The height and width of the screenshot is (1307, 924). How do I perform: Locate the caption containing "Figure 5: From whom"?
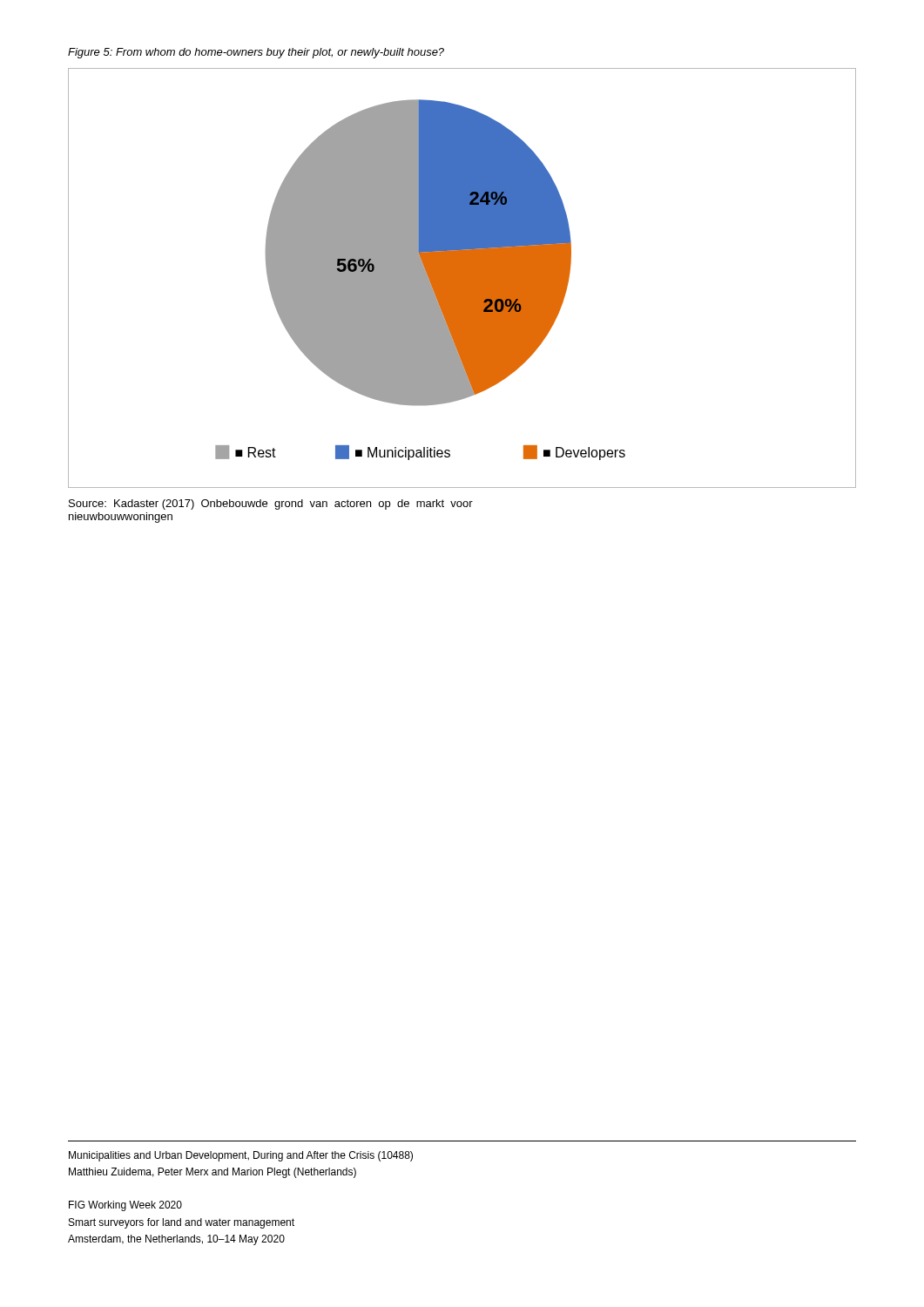click(x=256, y=52)
